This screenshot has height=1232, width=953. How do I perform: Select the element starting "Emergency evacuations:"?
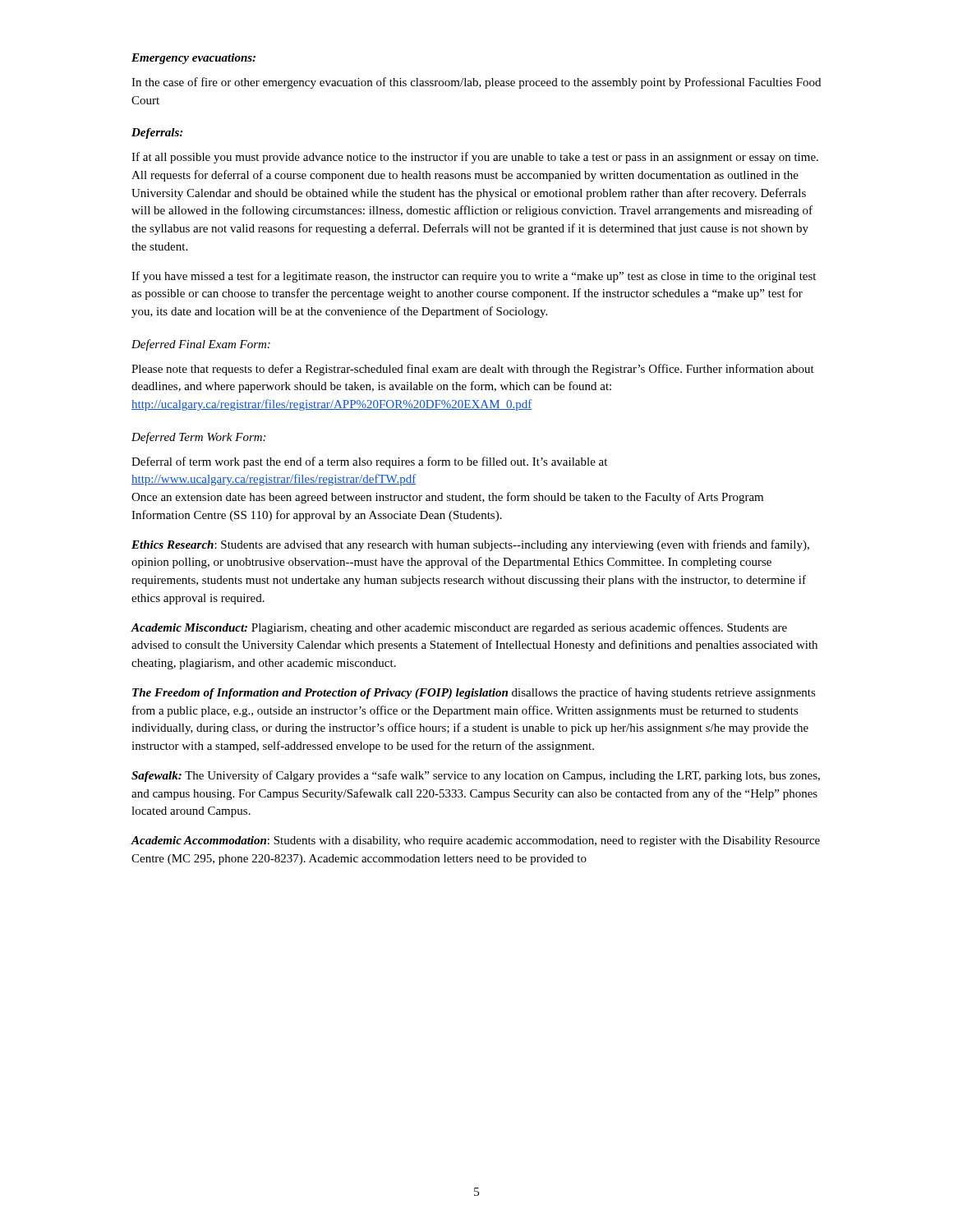pyautogui.click(x=194, y=57)
